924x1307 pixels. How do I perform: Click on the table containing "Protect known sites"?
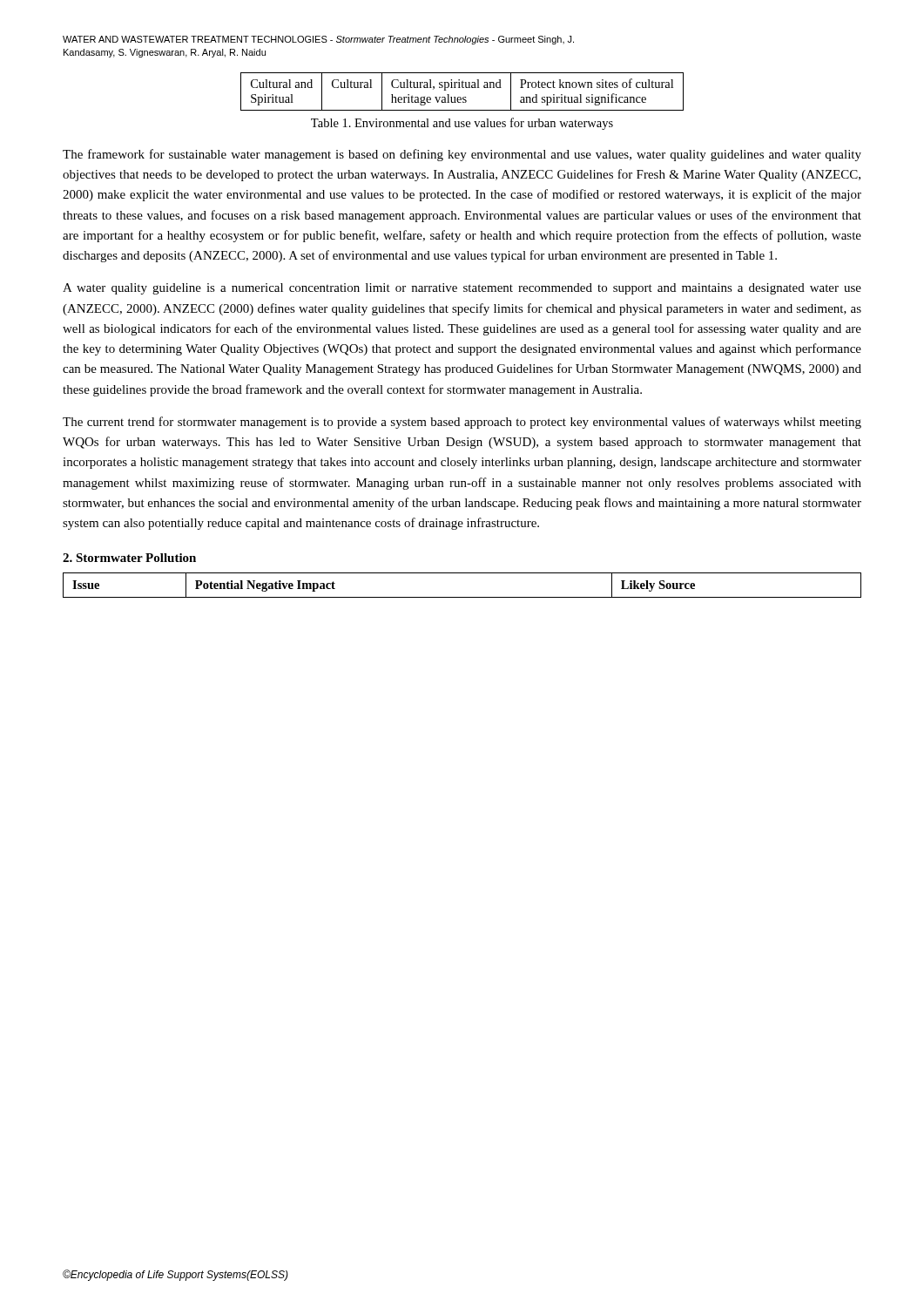tap(462, 91)
